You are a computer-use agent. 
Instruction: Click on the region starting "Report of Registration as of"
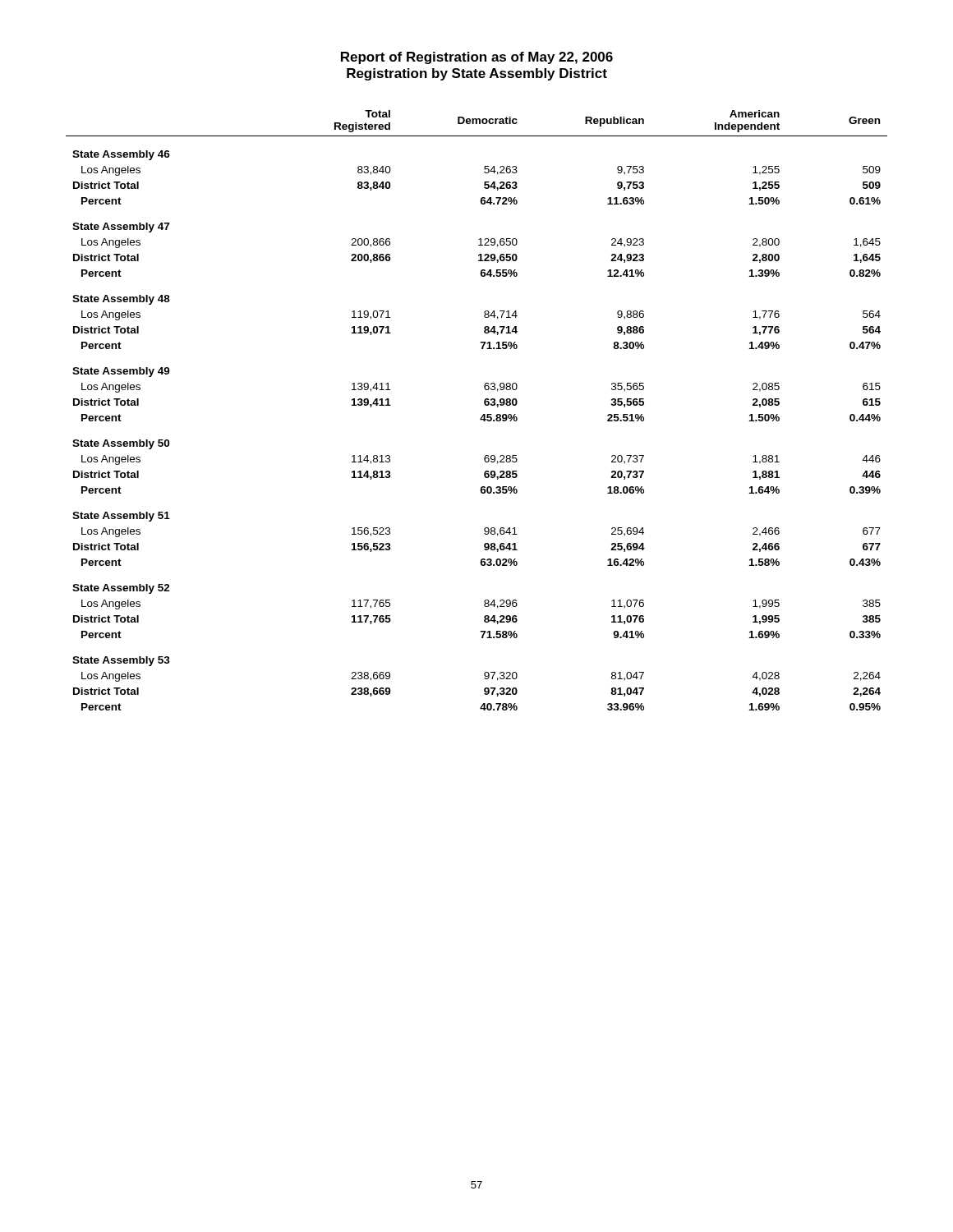pos(476,66)
